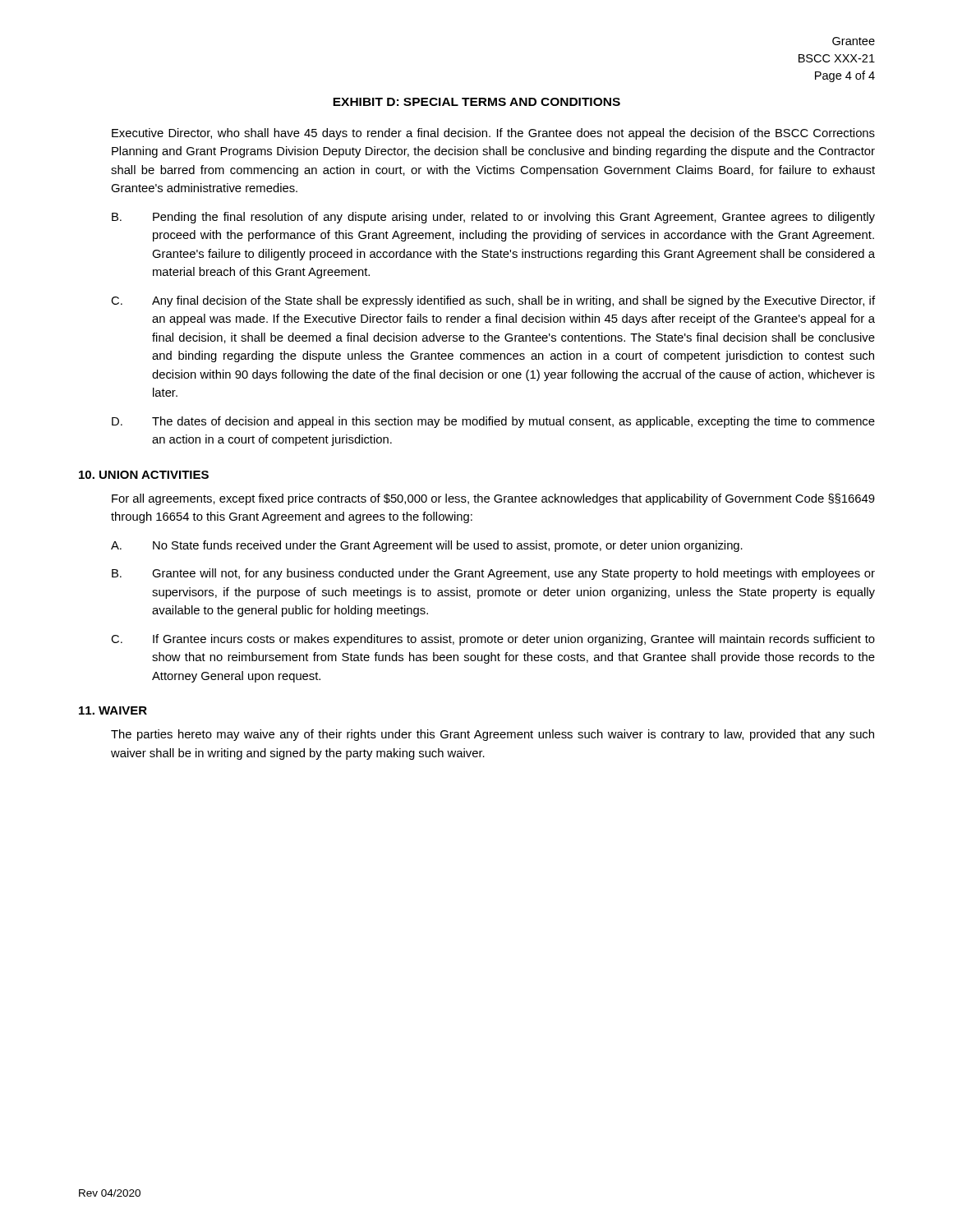This screenshot has width=953, height=1232.
Task: Locate the section header that says "11. WAIVER"
Action: (113, 710)
